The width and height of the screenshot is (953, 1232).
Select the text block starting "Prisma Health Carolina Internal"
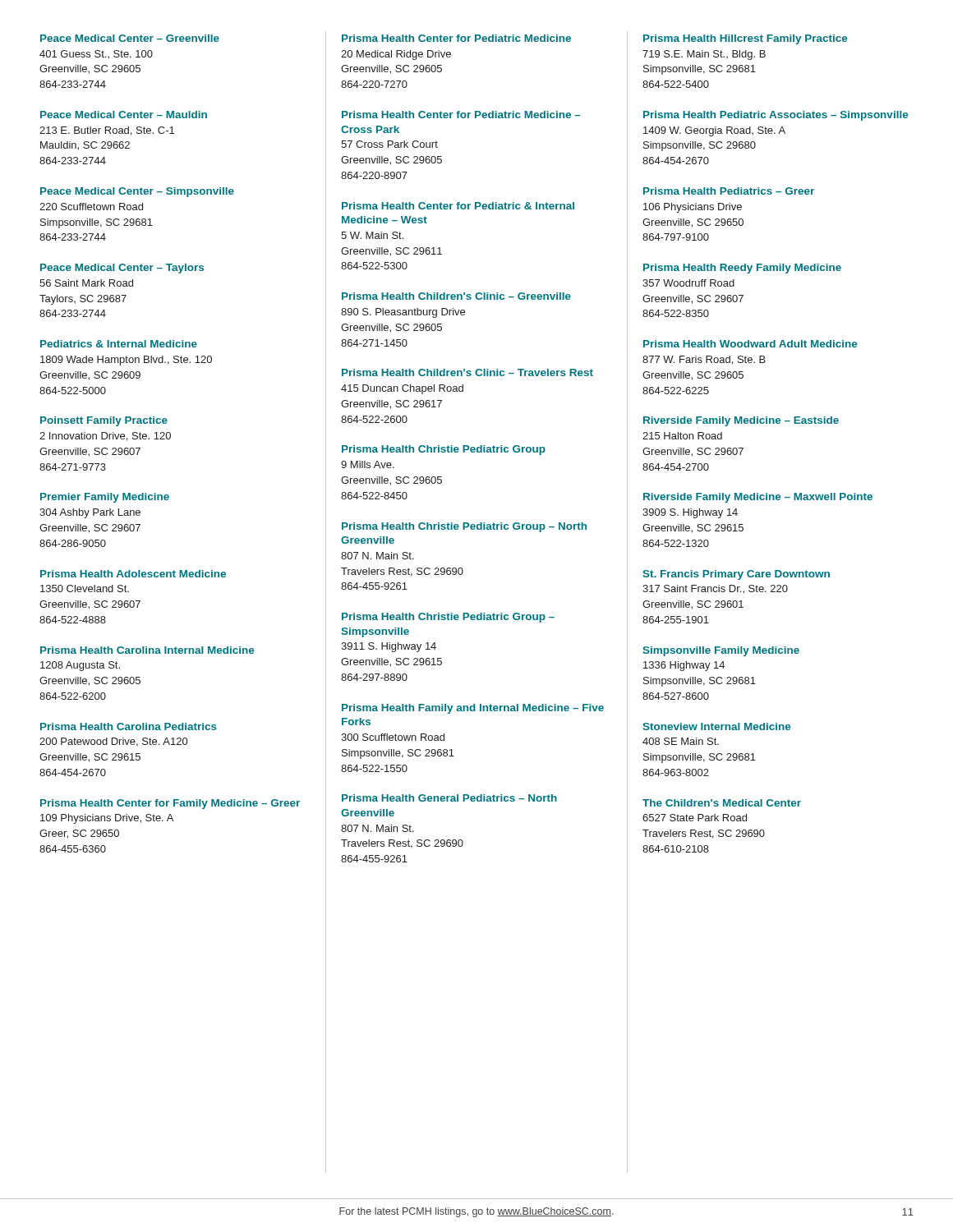pos(147,650)
